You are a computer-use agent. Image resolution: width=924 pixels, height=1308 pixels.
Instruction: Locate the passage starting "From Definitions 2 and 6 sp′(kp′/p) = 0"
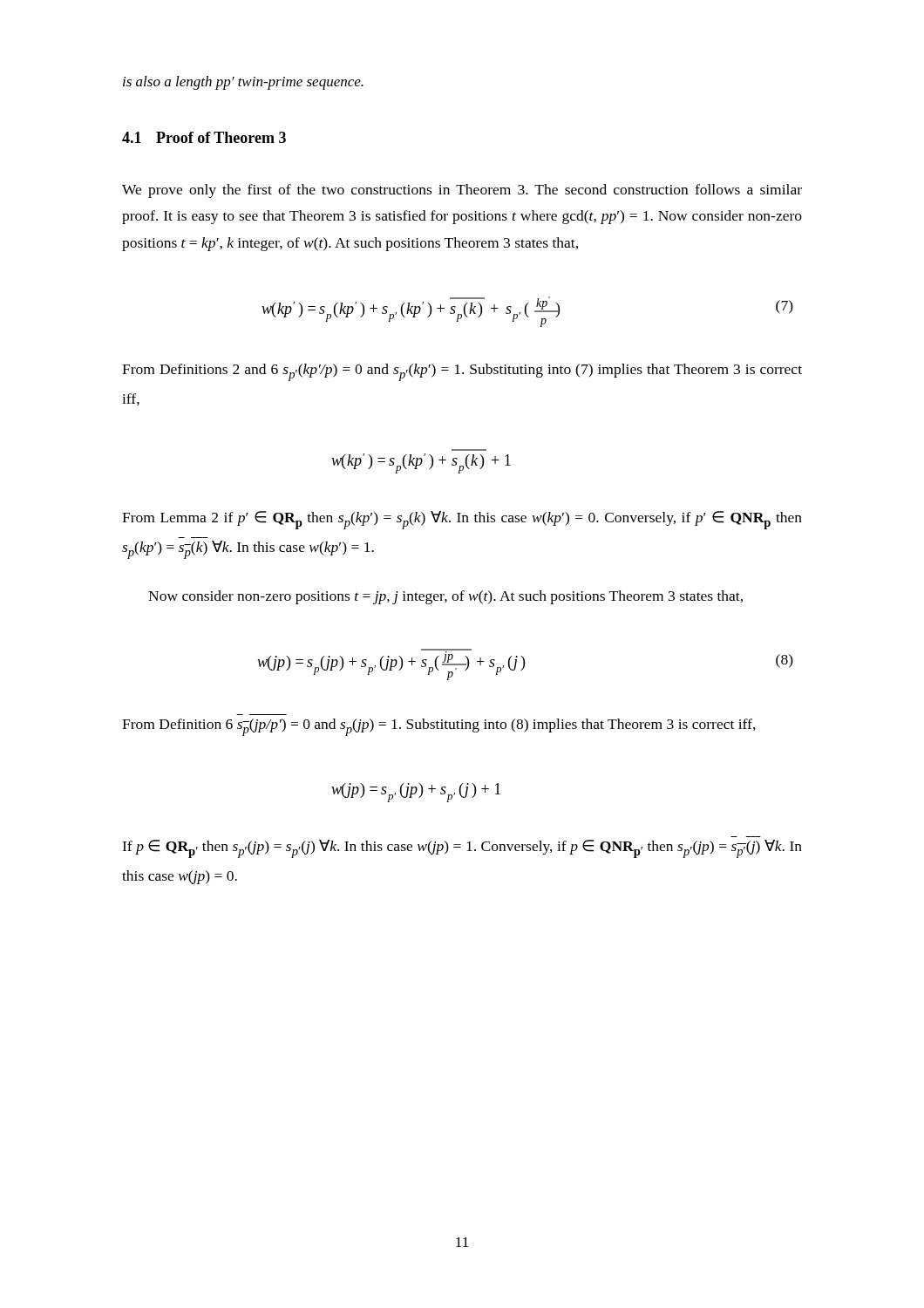(462, 383)
